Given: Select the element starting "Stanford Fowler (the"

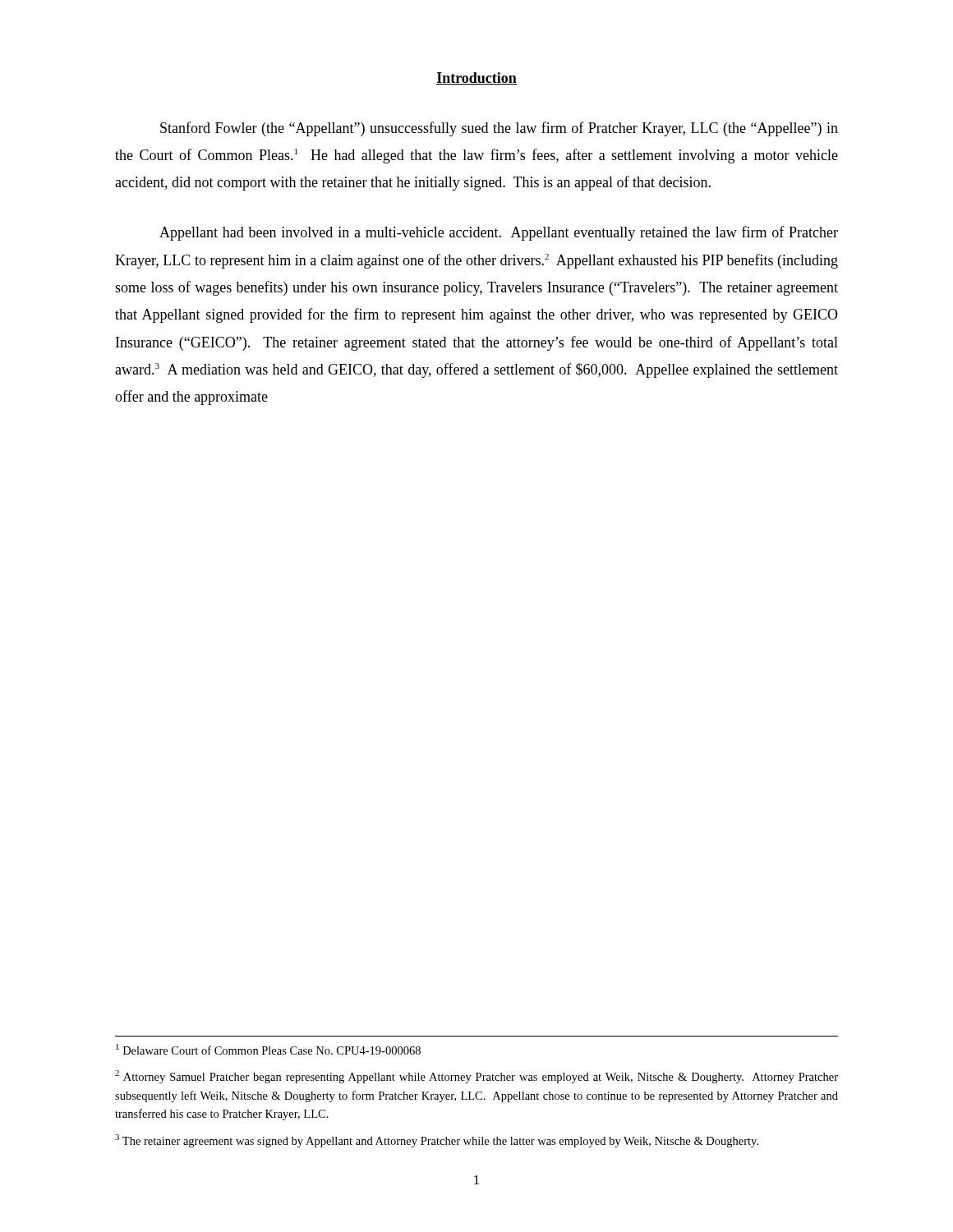Looking at the screenshot, I should 476,155.
